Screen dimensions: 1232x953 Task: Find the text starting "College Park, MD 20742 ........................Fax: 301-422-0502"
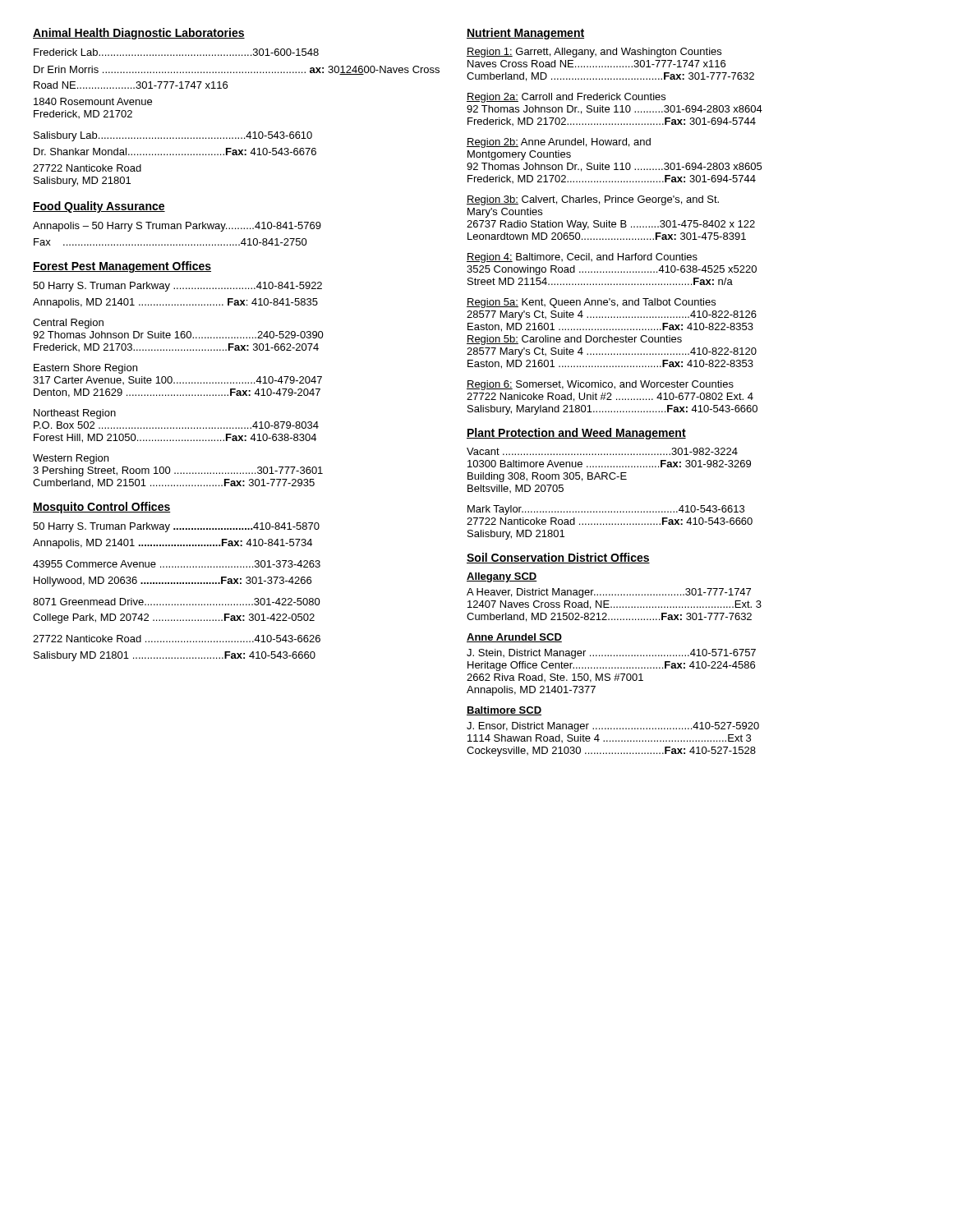tap(174, 618)
